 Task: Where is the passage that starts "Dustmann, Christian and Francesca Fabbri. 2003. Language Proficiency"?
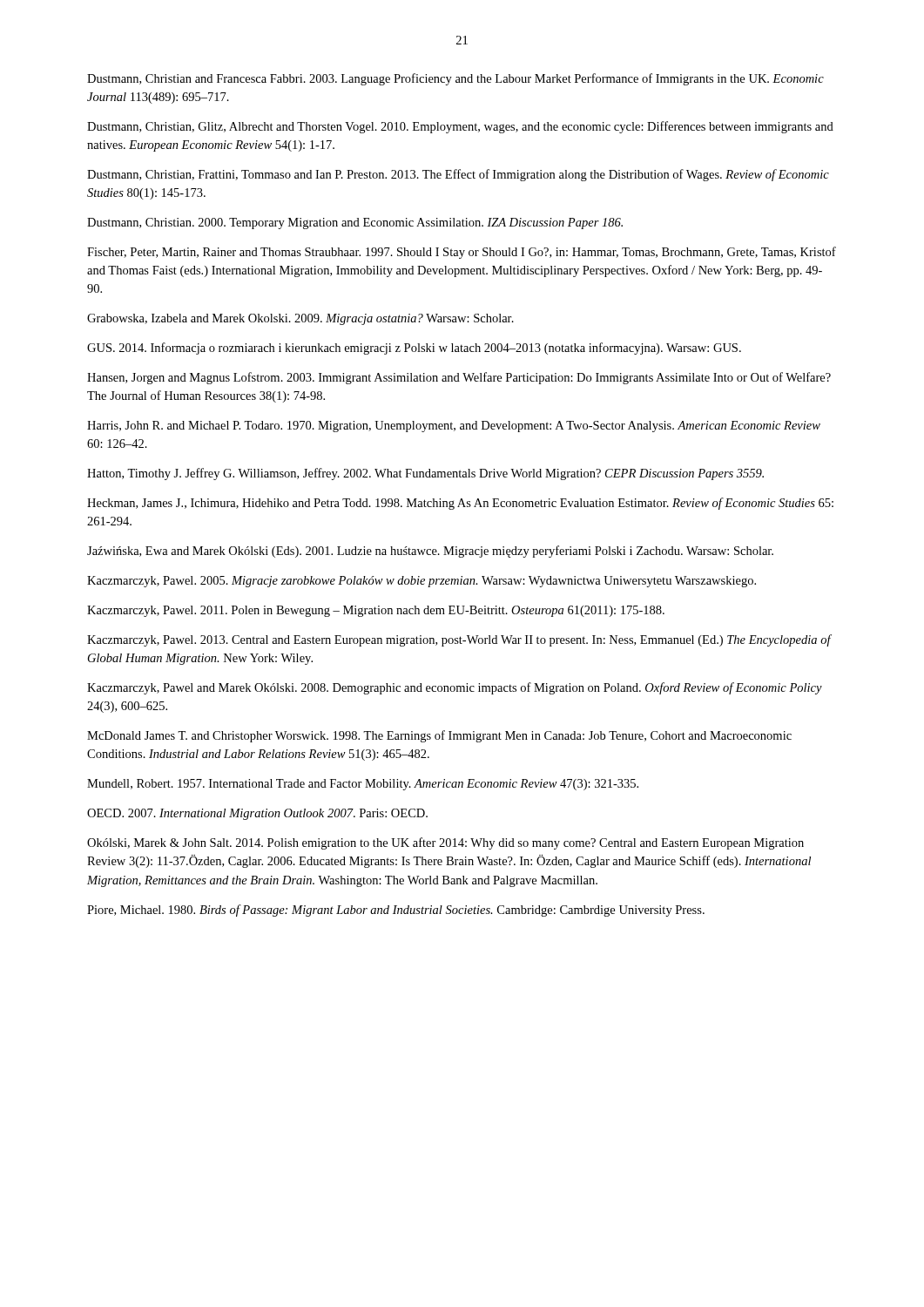coord(455,88)
